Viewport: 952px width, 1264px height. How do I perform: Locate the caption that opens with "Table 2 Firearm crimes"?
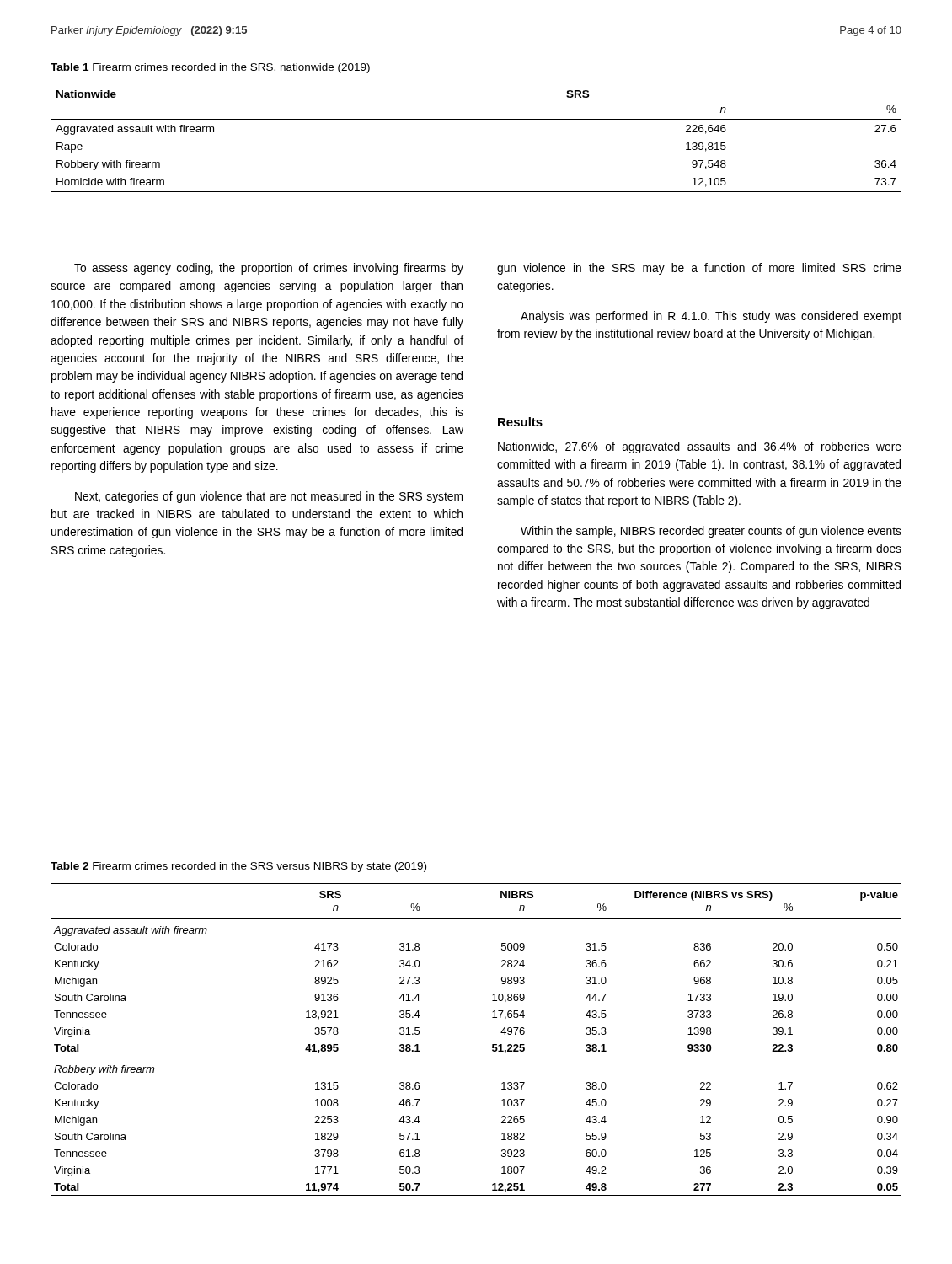tap(239, 866)
